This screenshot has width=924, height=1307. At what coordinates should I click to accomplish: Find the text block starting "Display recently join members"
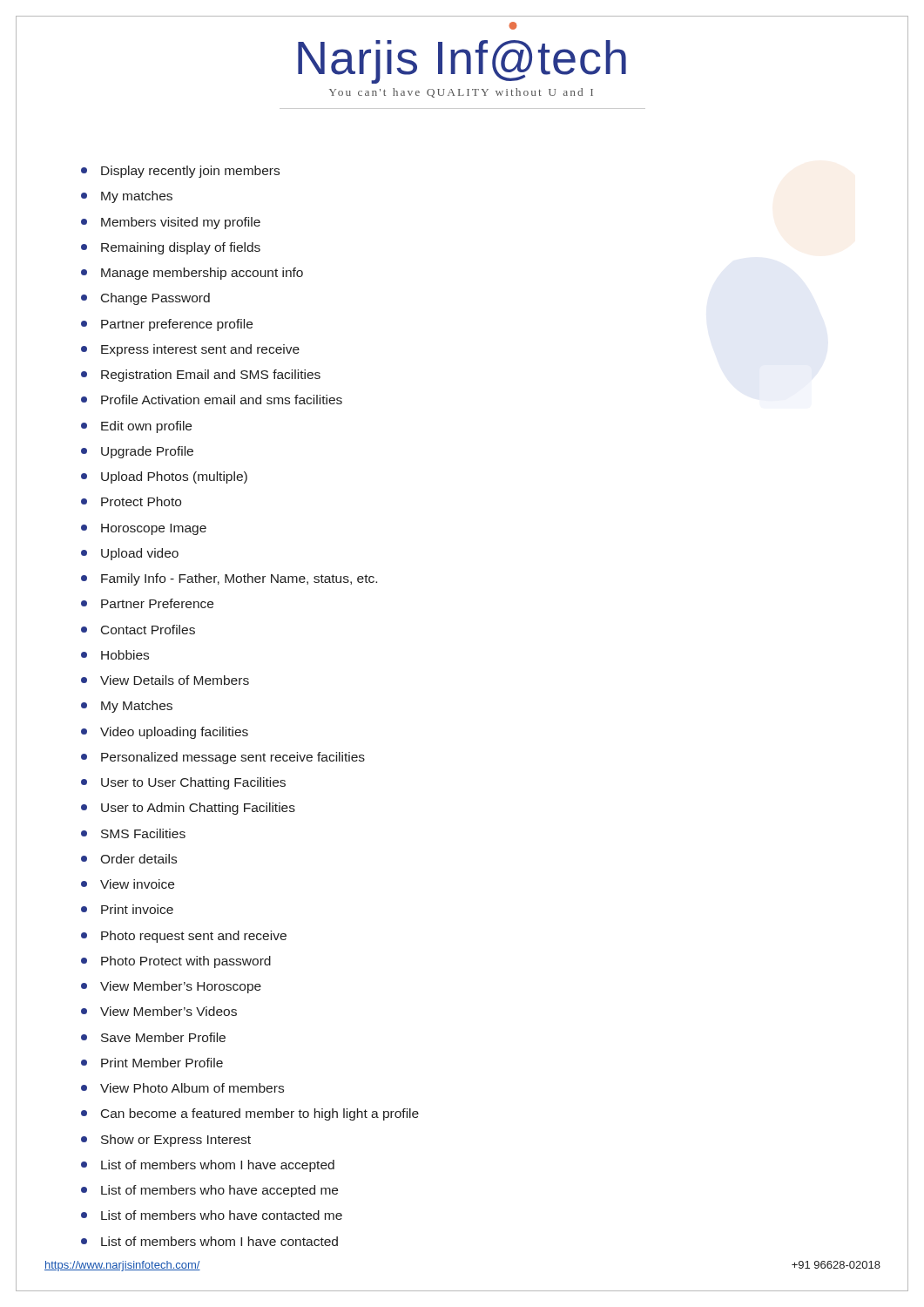click(180, 172)
